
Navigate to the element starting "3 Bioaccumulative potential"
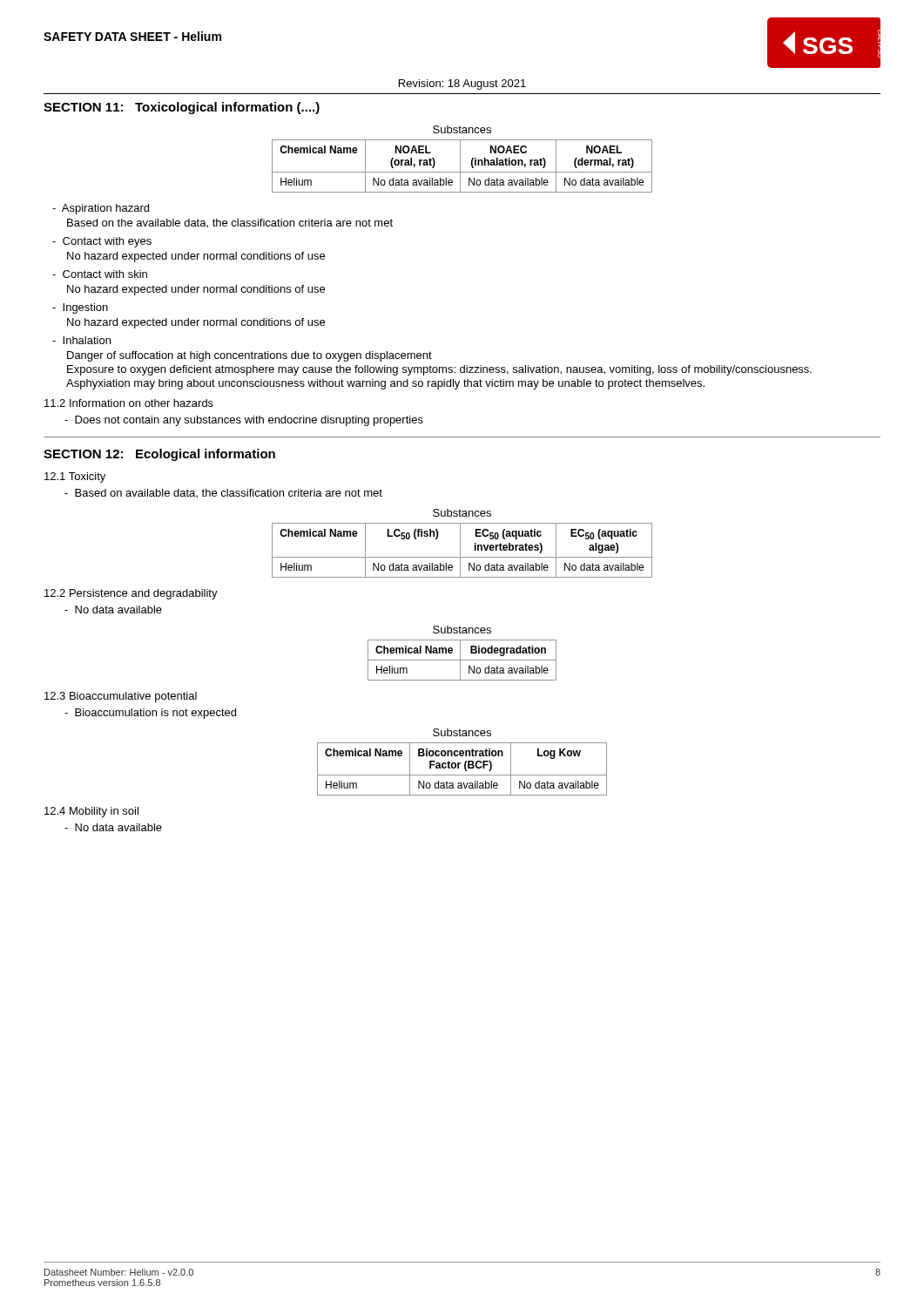coord(120,696)
